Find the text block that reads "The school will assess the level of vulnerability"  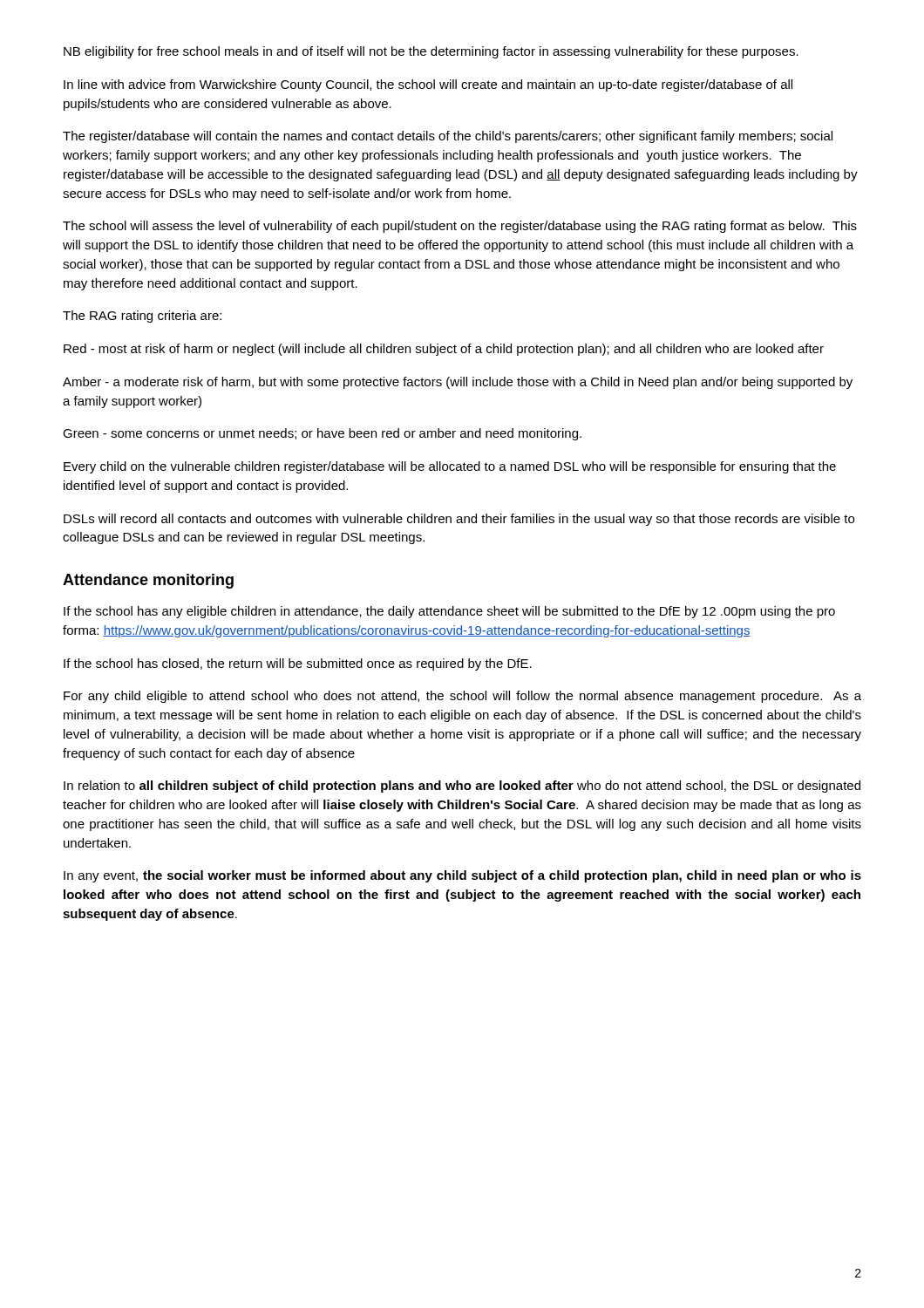[x=460, y=254]
